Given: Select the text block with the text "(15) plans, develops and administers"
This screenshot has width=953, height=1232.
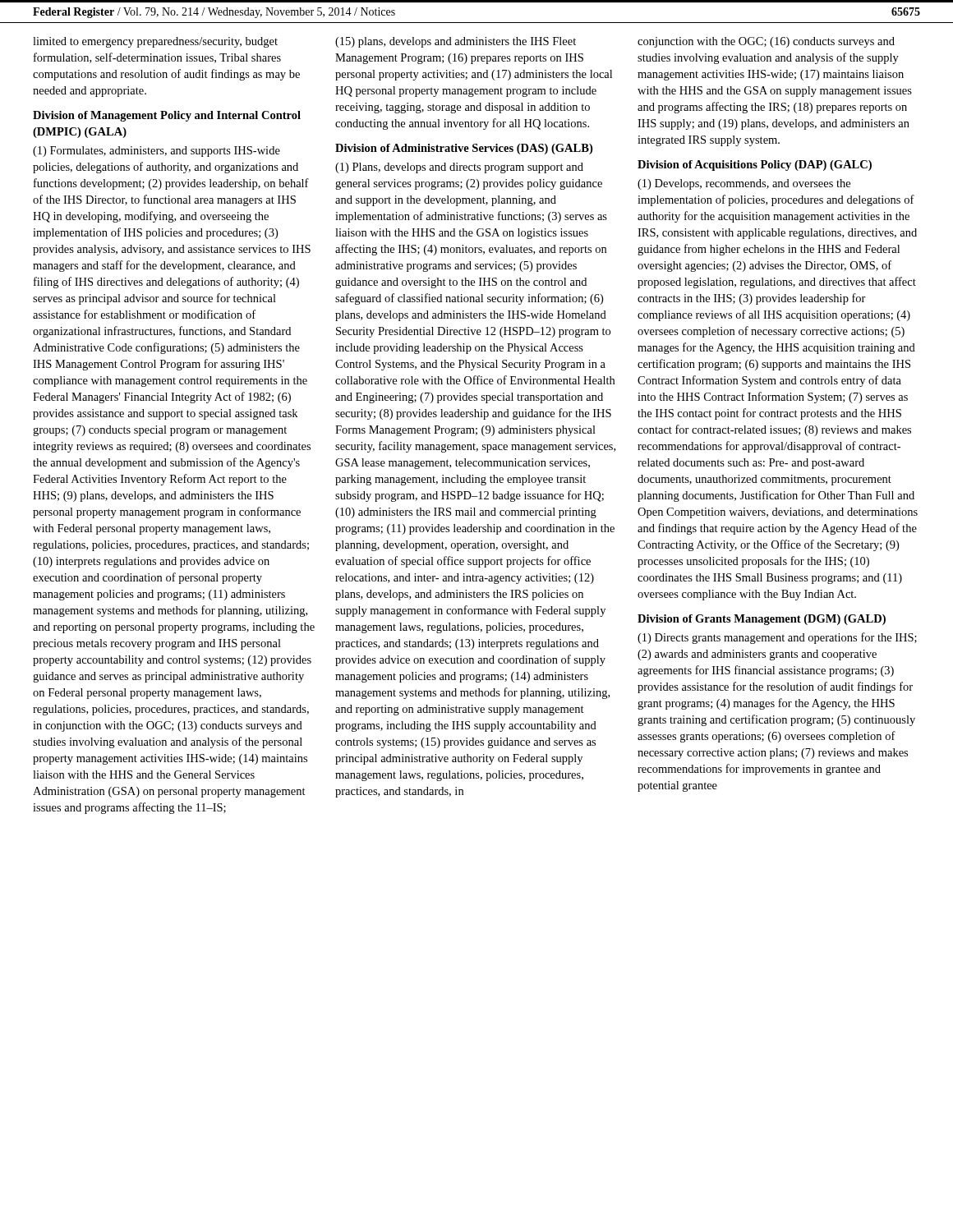Looking at the screenshot, I should [476, 82].
